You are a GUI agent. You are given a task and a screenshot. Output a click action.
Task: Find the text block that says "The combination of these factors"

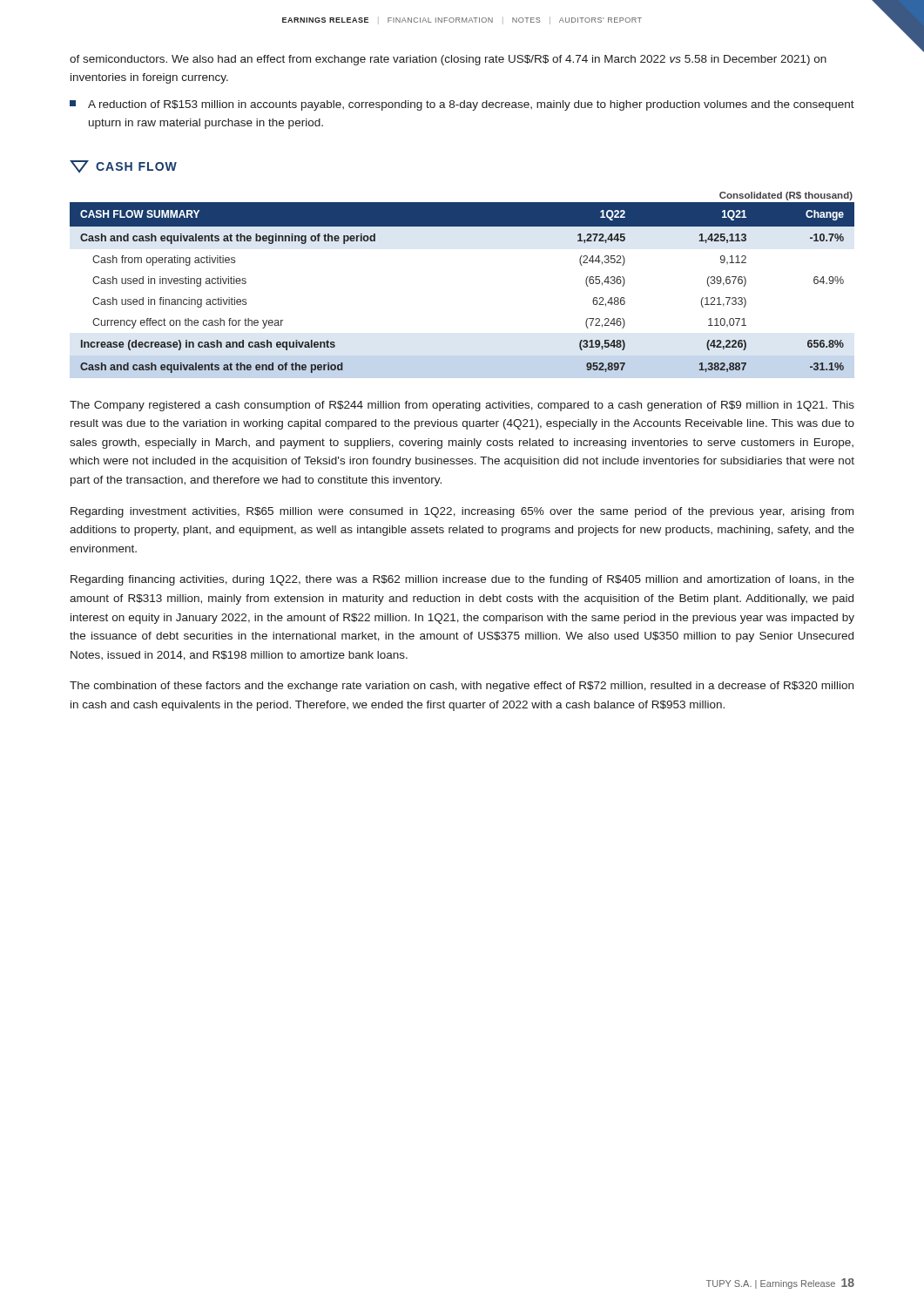462,695
